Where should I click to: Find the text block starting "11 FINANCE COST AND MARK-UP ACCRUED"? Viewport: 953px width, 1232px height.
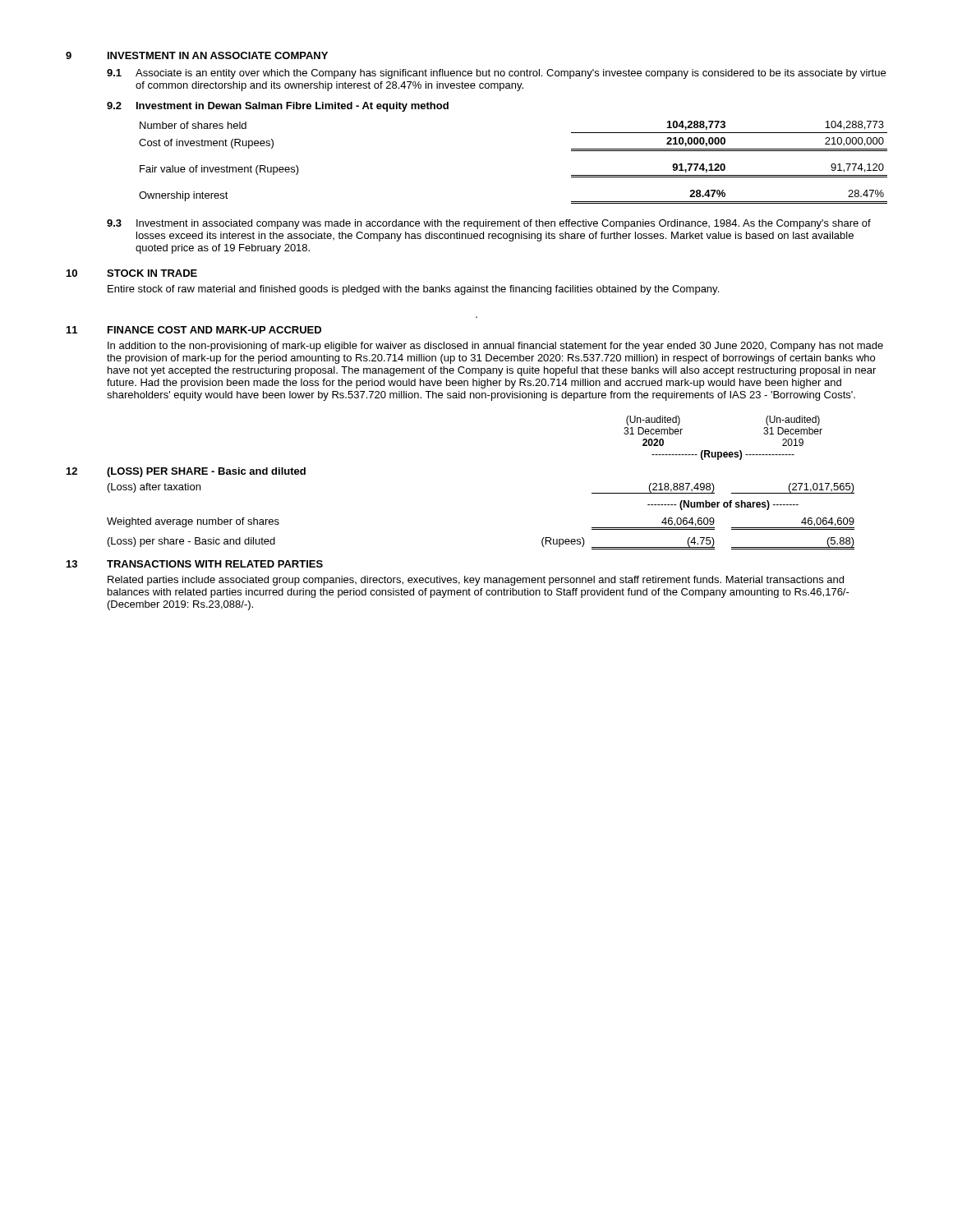click(194, 330)
